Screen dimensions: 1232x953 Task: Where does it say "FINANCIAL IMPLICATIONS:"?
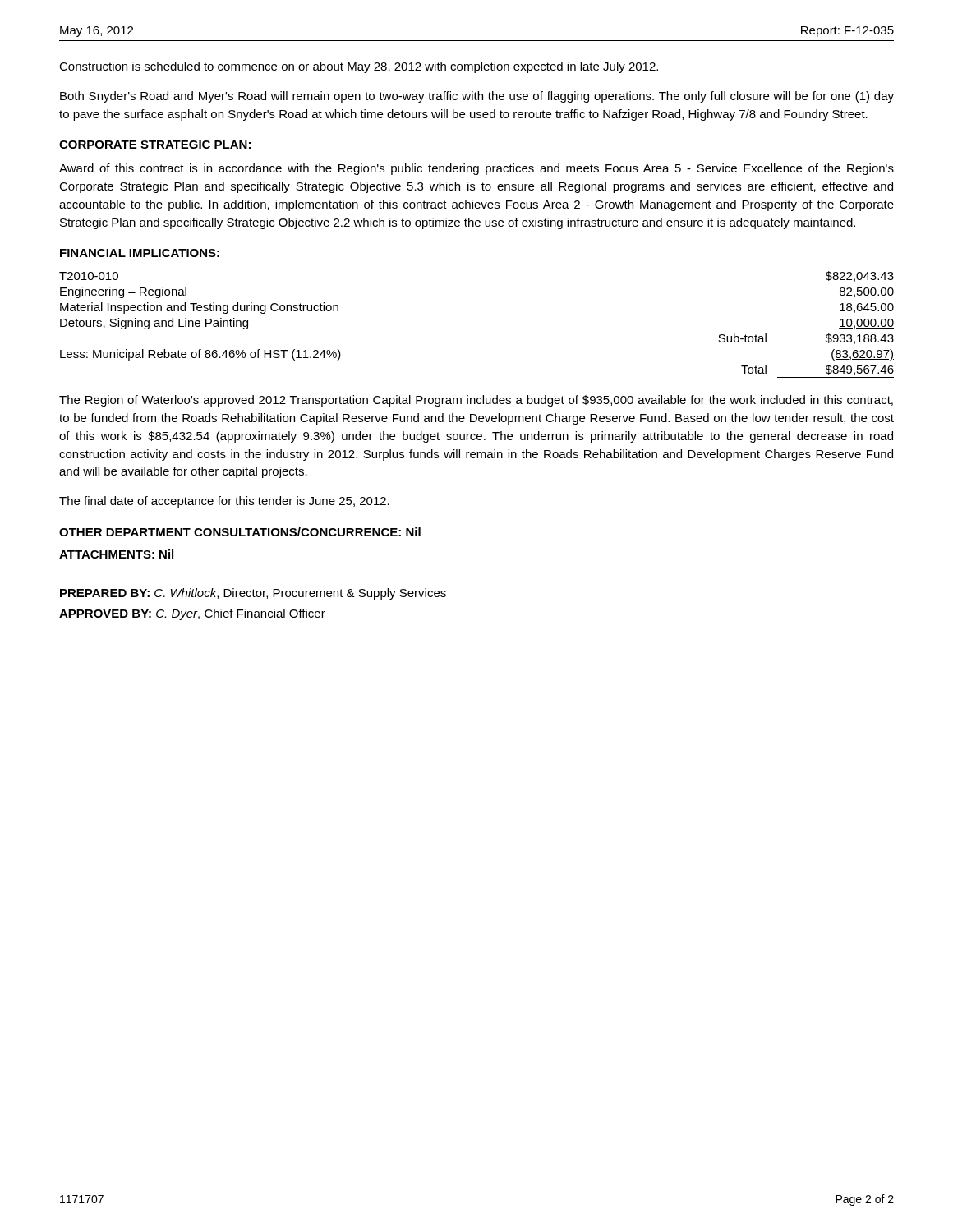point(140,253)
